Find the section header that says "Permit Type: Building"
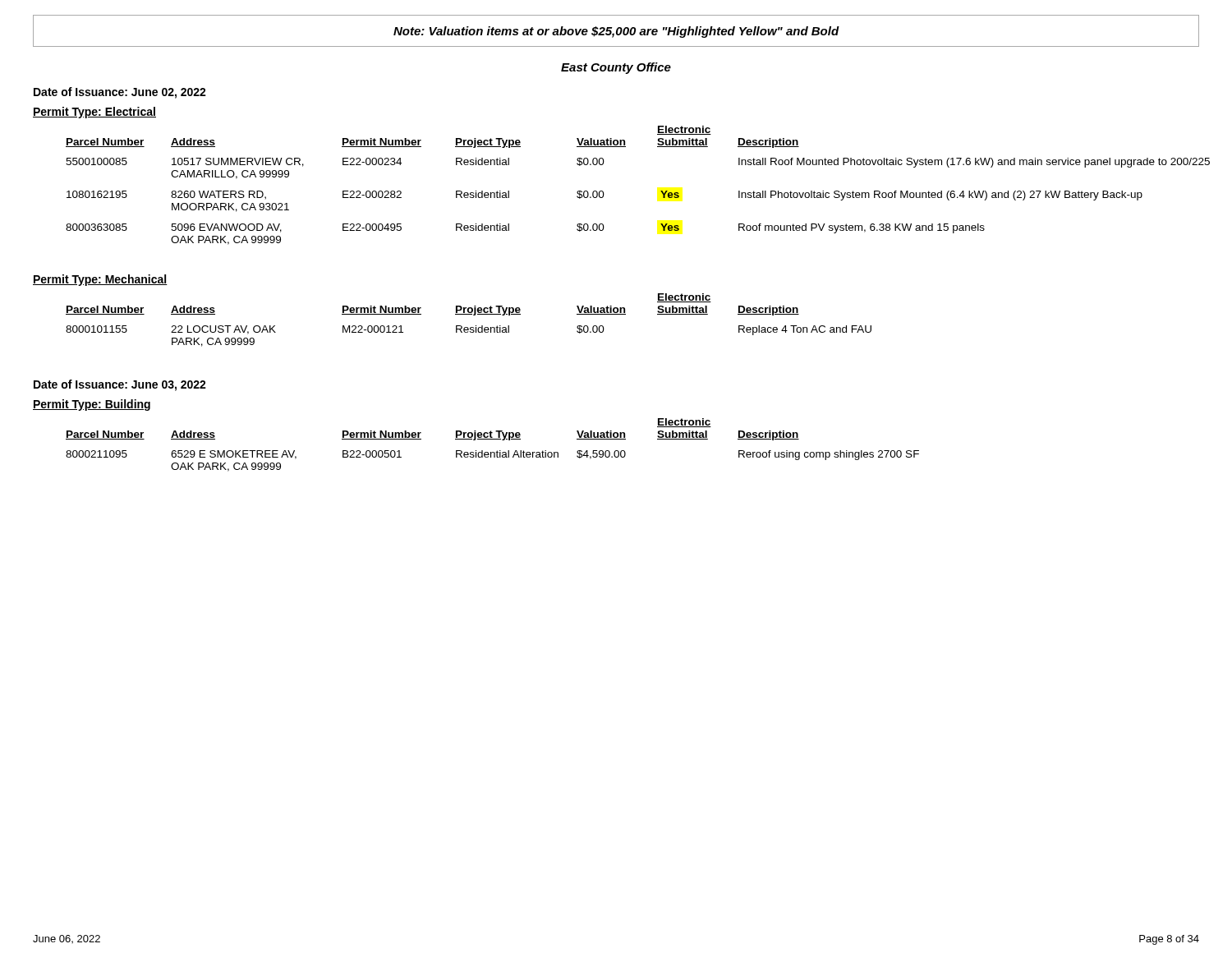1232x953 pixels. [92, 404]
